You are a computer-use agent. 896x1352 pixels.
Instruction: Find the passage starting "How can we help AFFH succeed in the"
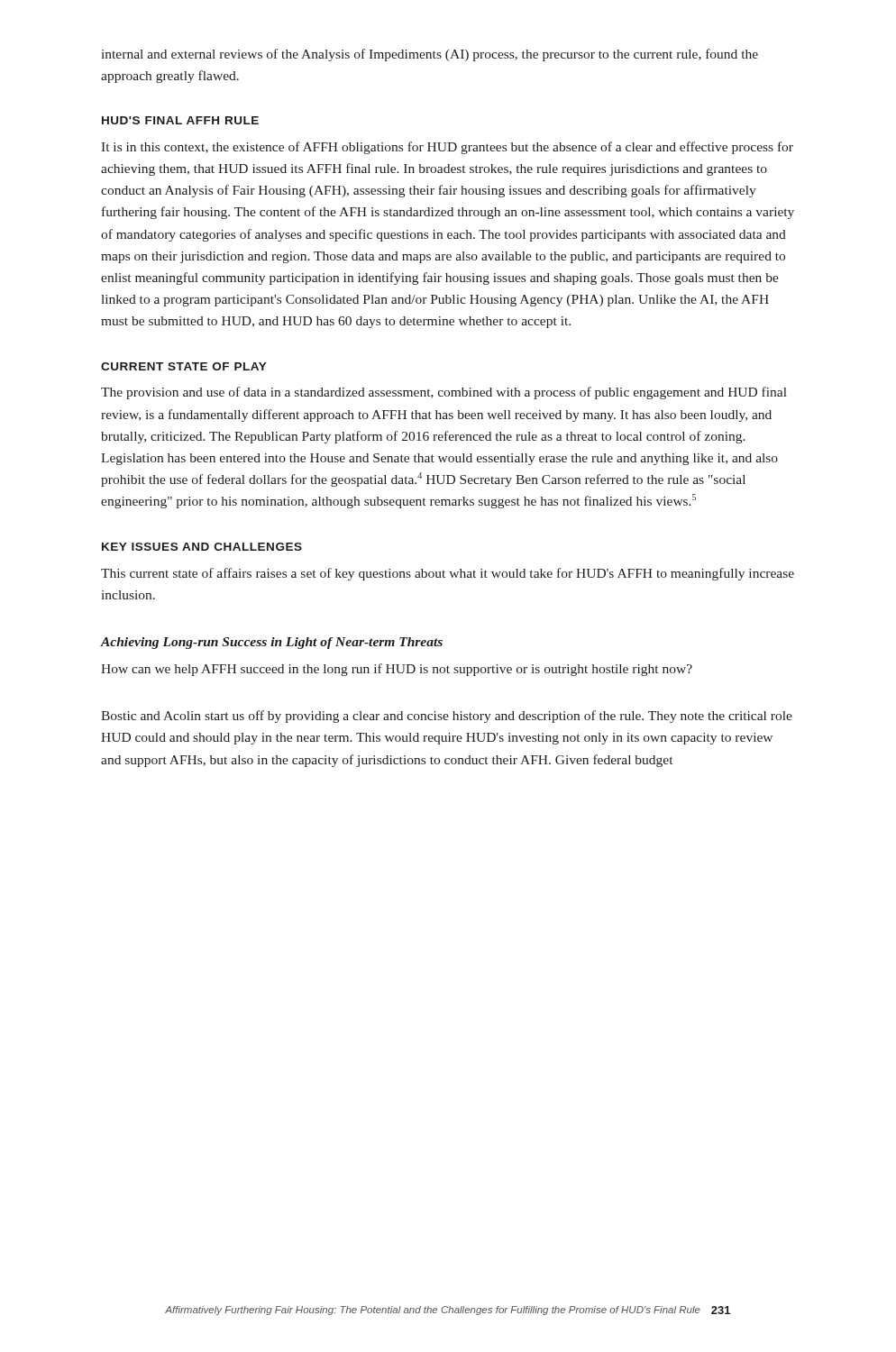pyautogui.click(x=397, y=668)
